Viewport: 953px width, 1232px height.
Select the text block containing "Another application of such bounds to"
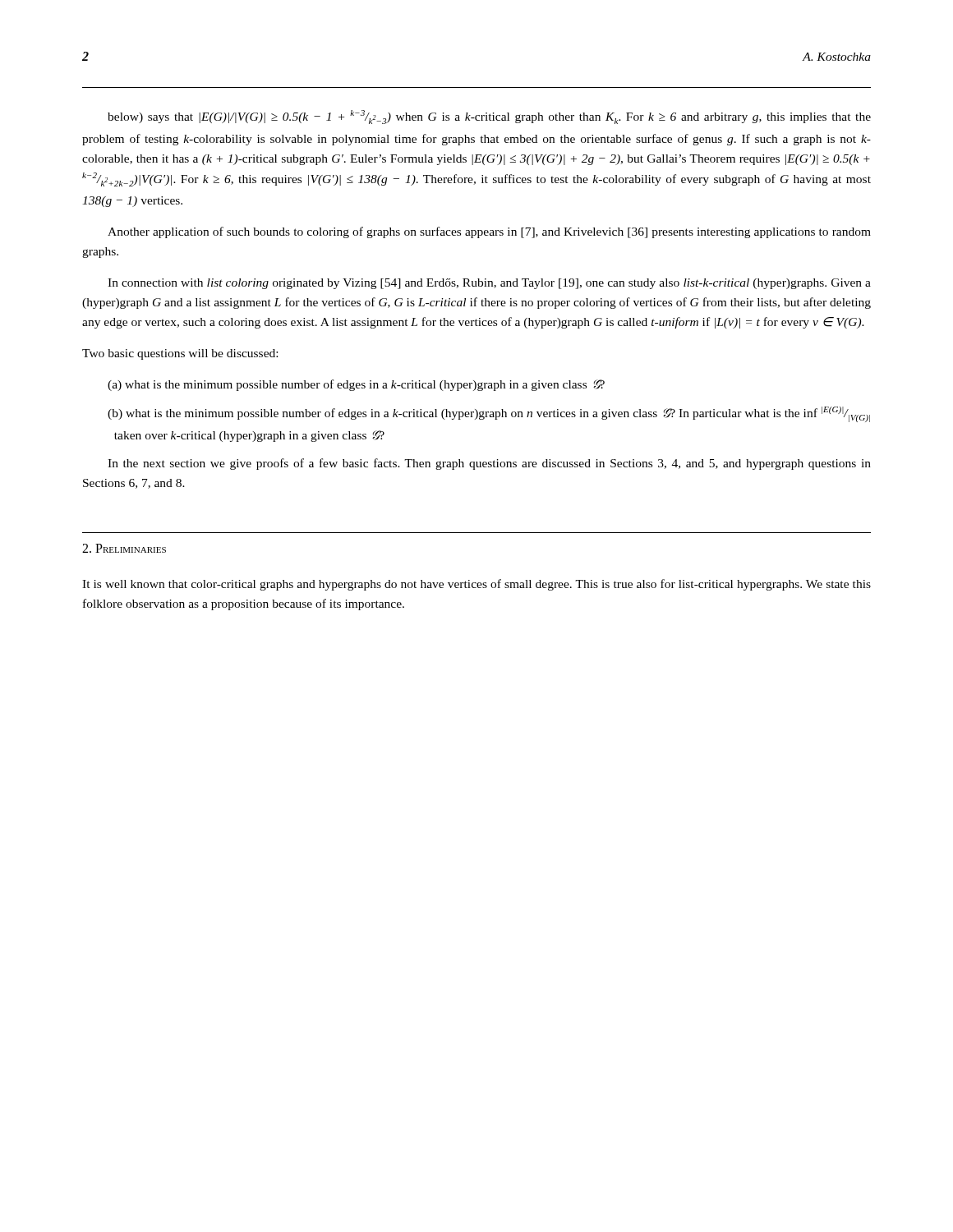coord(476,241)
